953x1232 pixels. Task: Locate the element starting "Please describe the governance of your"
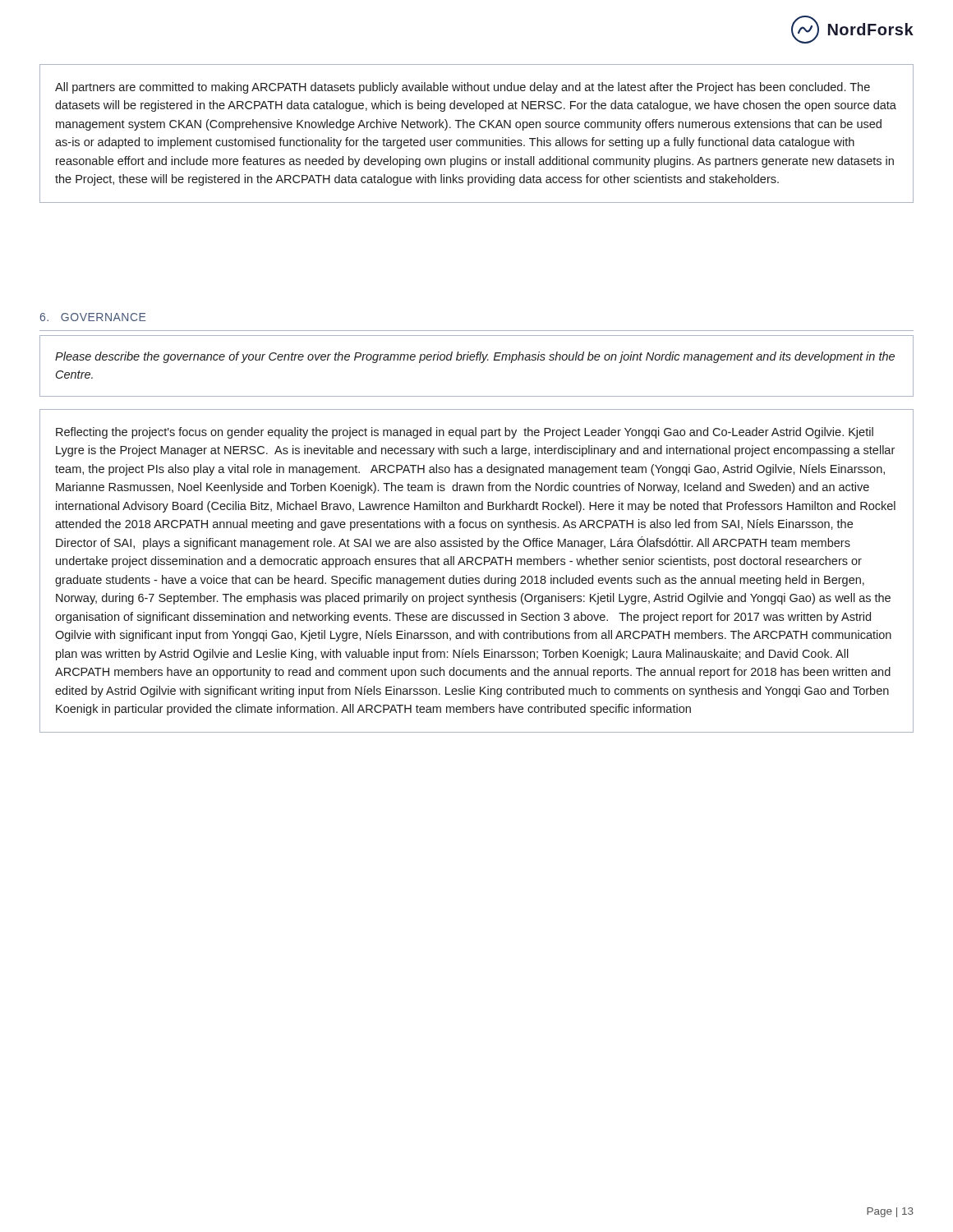475,366
